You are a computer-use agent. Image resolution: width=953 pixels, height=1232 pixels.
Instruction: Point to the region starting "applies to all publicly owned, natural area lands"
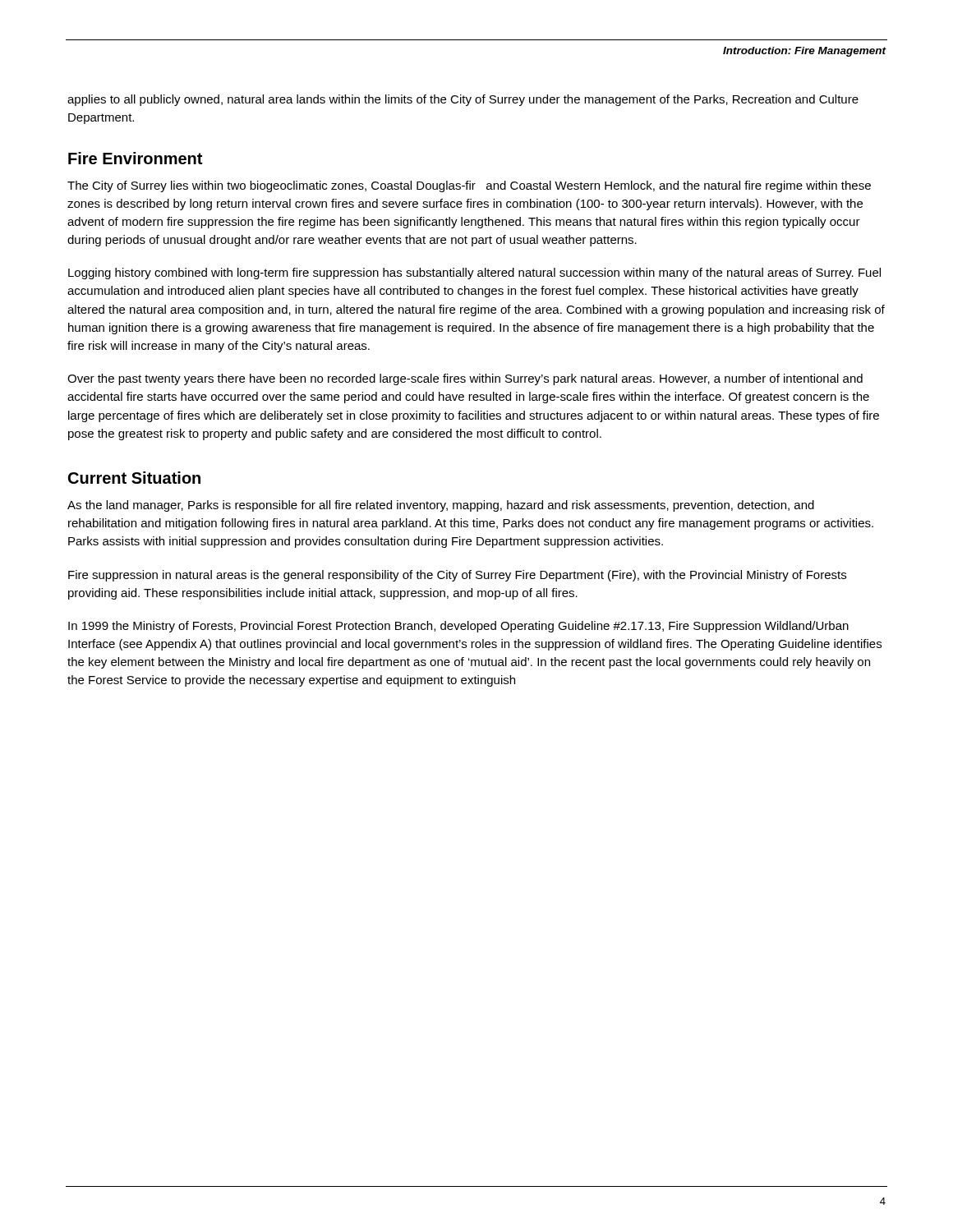[x=463, y=108]
